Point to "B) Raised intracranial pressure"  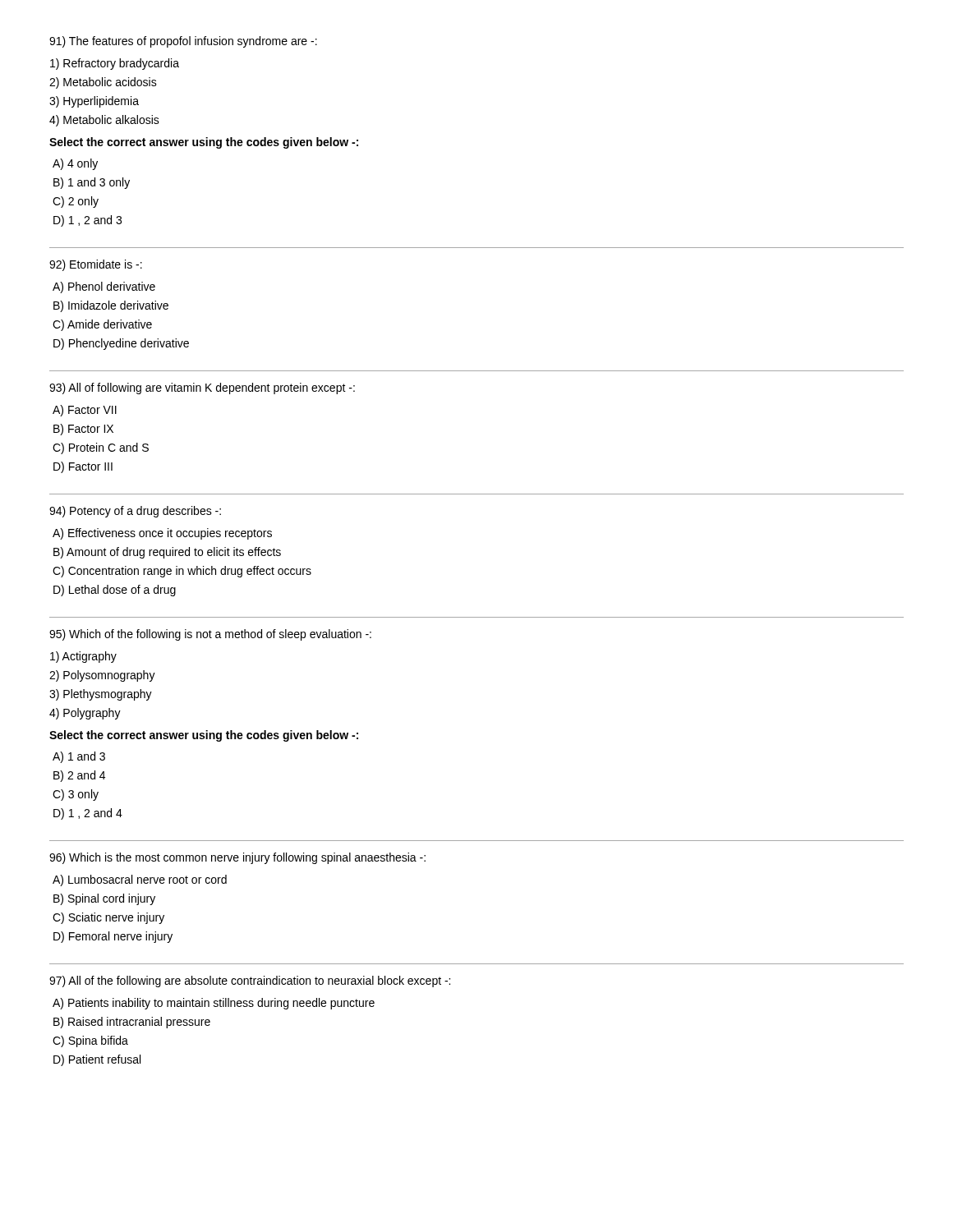[132, 1022]
